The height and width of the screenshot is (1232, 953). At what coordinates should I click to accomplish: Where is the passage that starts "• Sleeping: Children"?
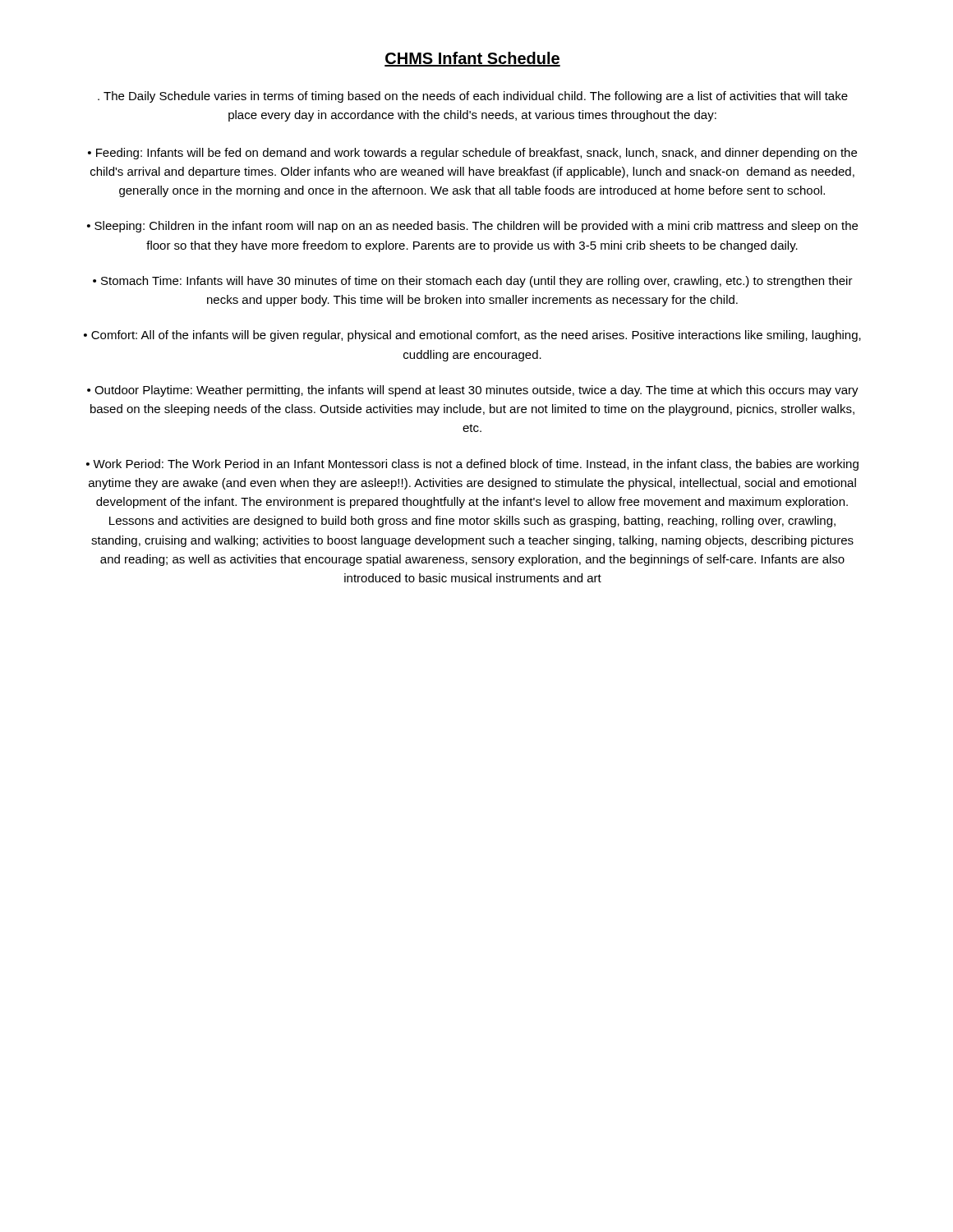pyautogui.click(x=472, y=235)
